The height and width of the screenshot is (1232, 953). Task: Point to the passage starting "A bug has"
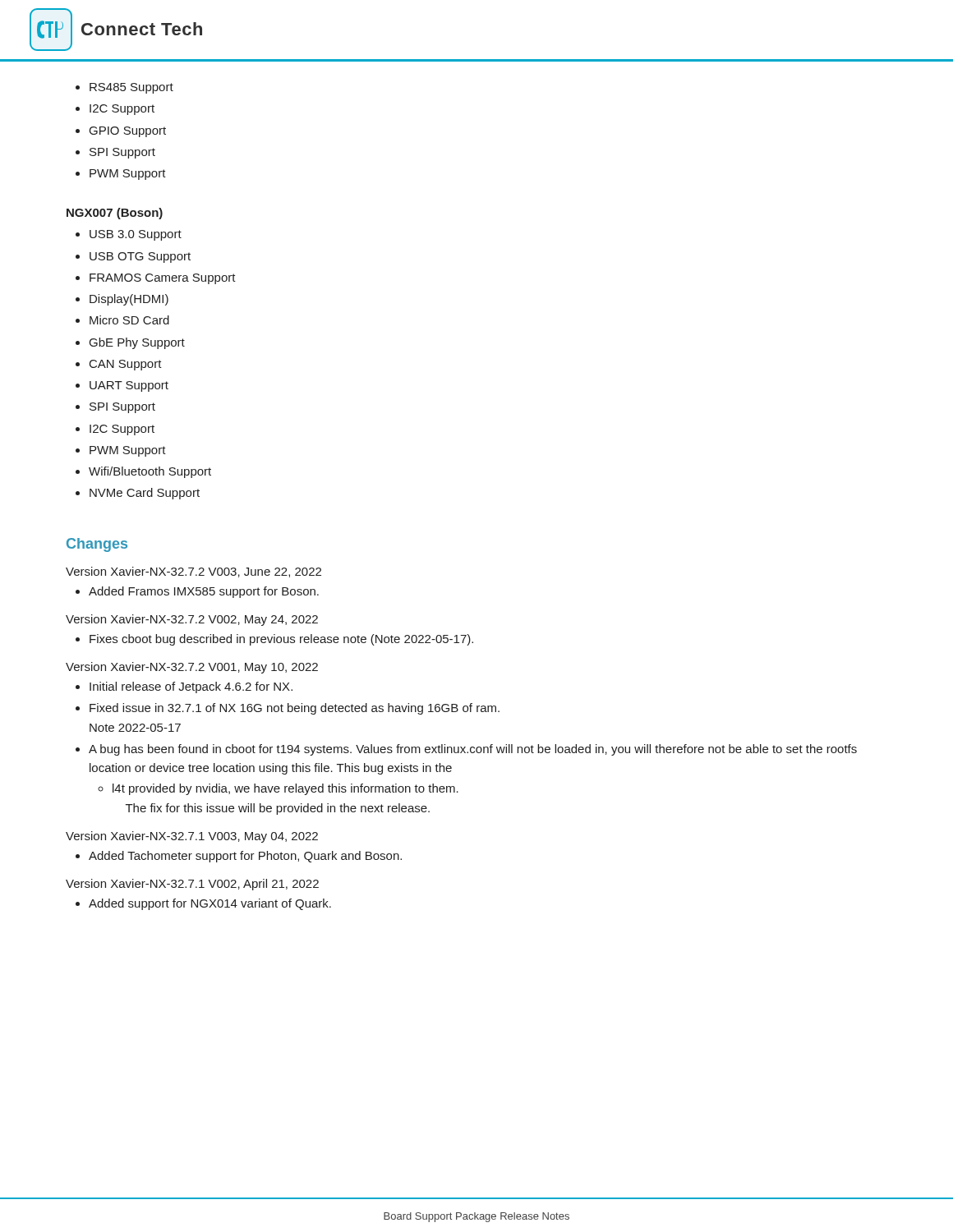pyautogui.click(x=473, y=750)
